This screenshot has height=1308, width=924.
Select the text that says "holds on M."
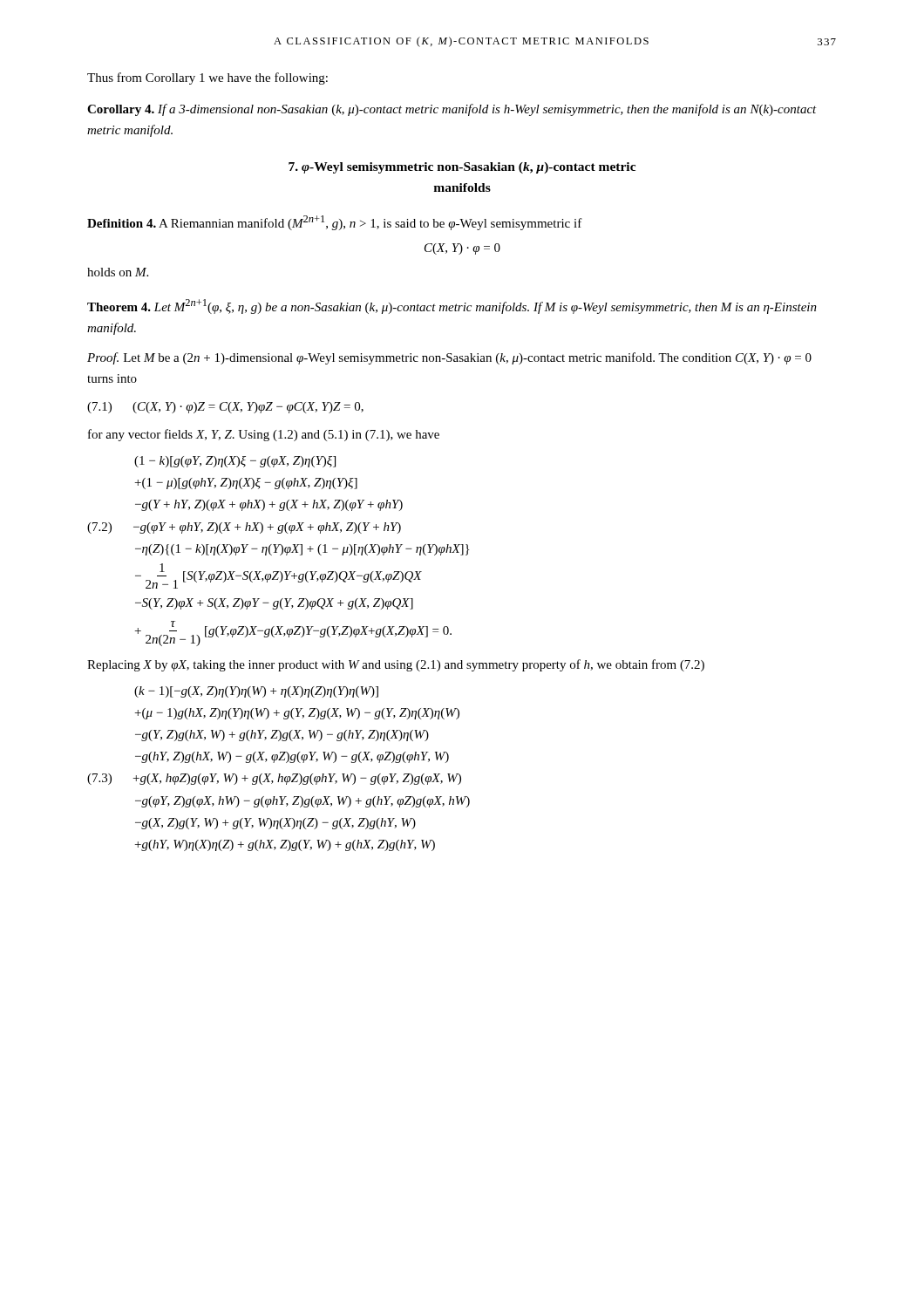118,272
